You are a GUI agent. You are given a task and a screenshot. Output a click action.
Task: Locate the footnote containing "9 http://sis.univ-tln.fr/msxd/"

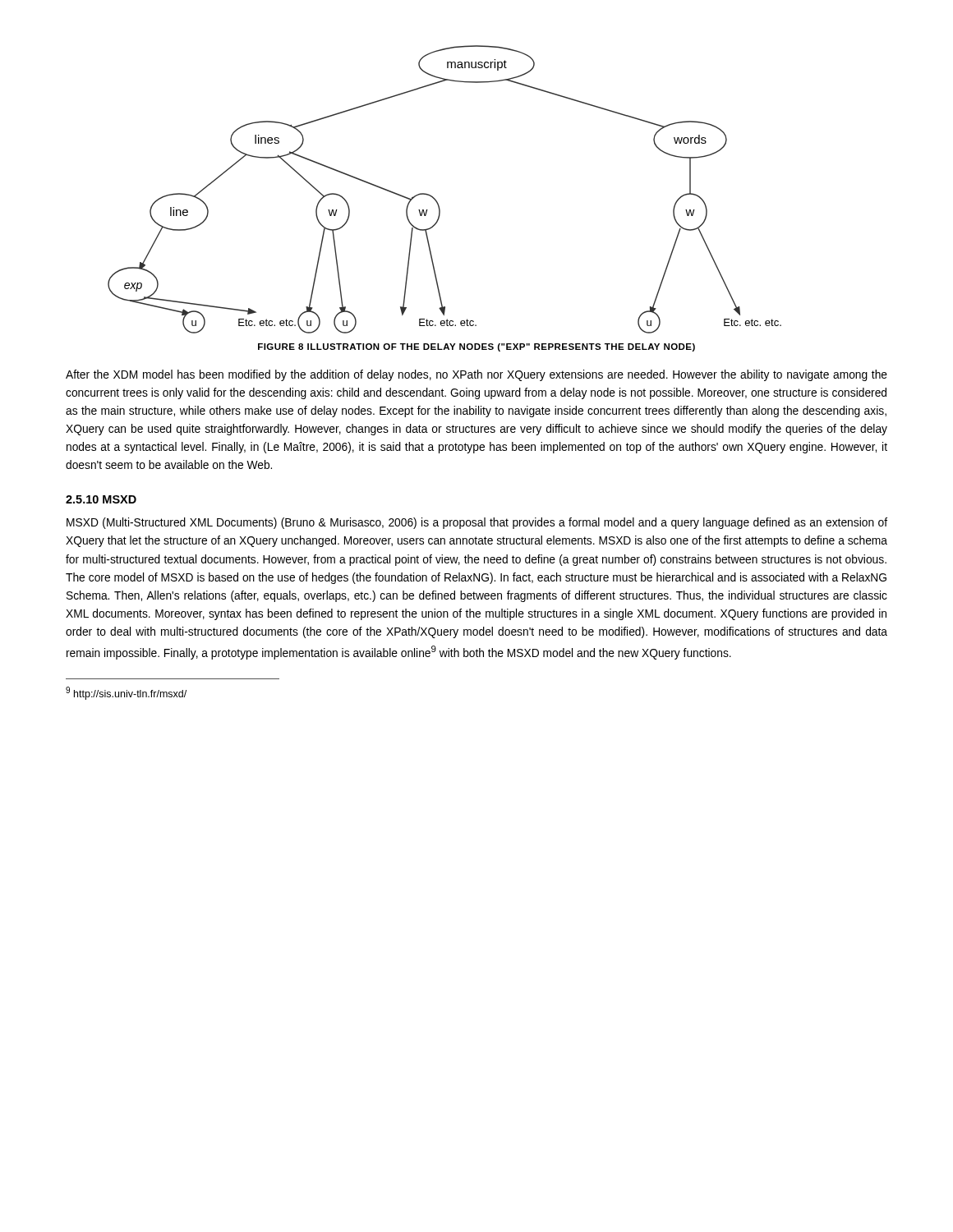pos(126,693)
